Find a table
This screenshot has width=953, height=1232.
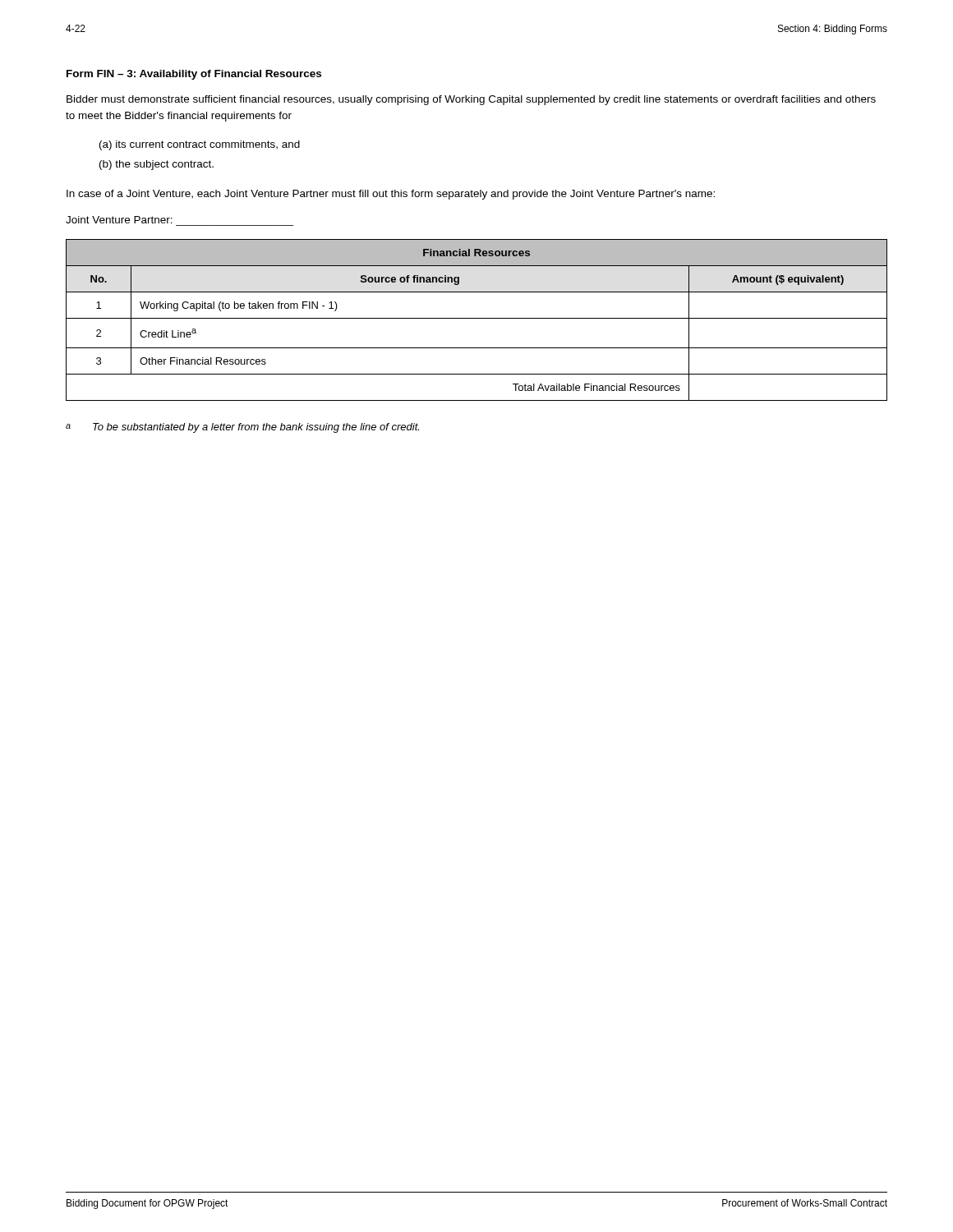(x=476, y=320)
